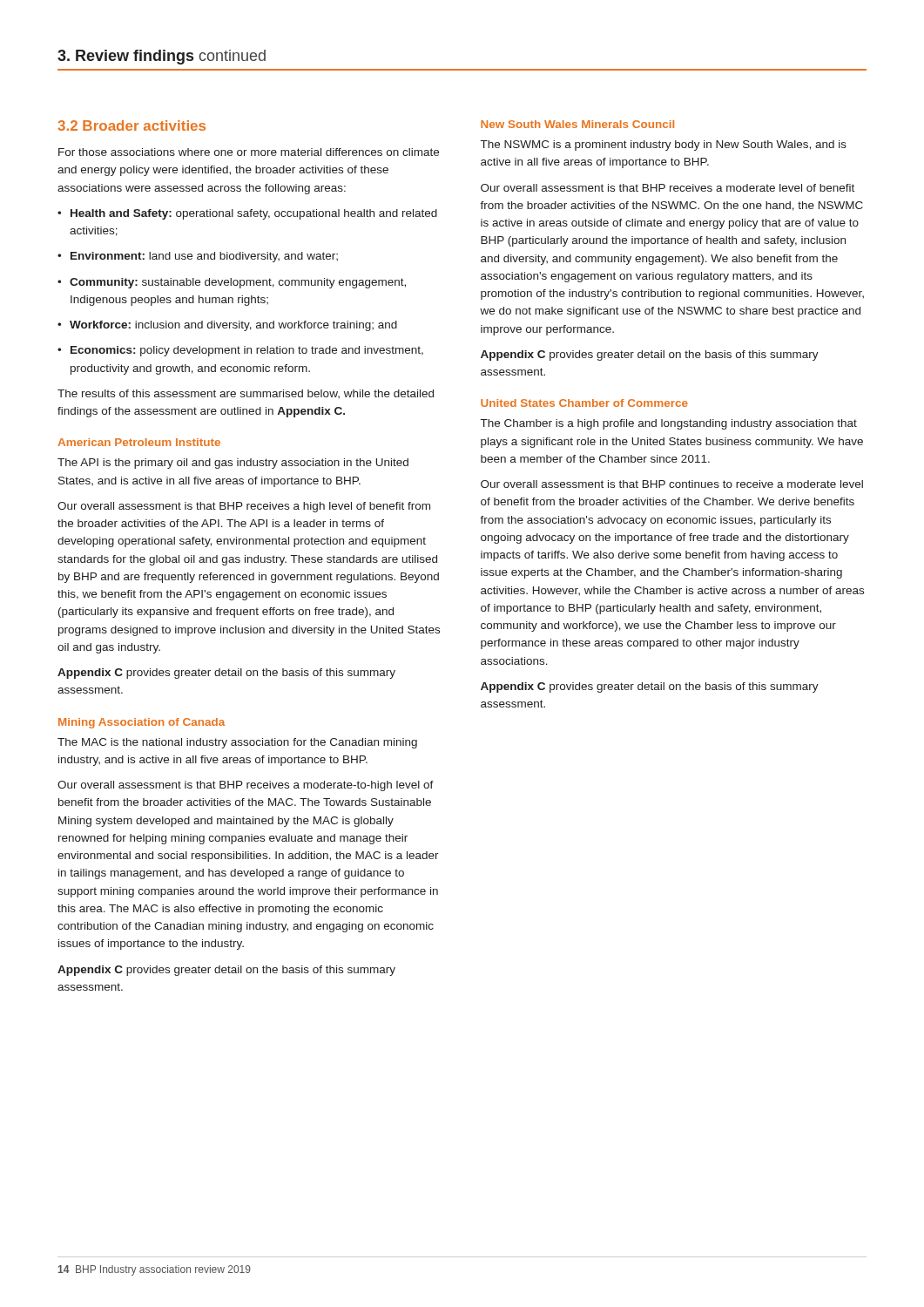Find the text block that reads "The results of"
Screen dimensions: 1307x924
point(251,403)
